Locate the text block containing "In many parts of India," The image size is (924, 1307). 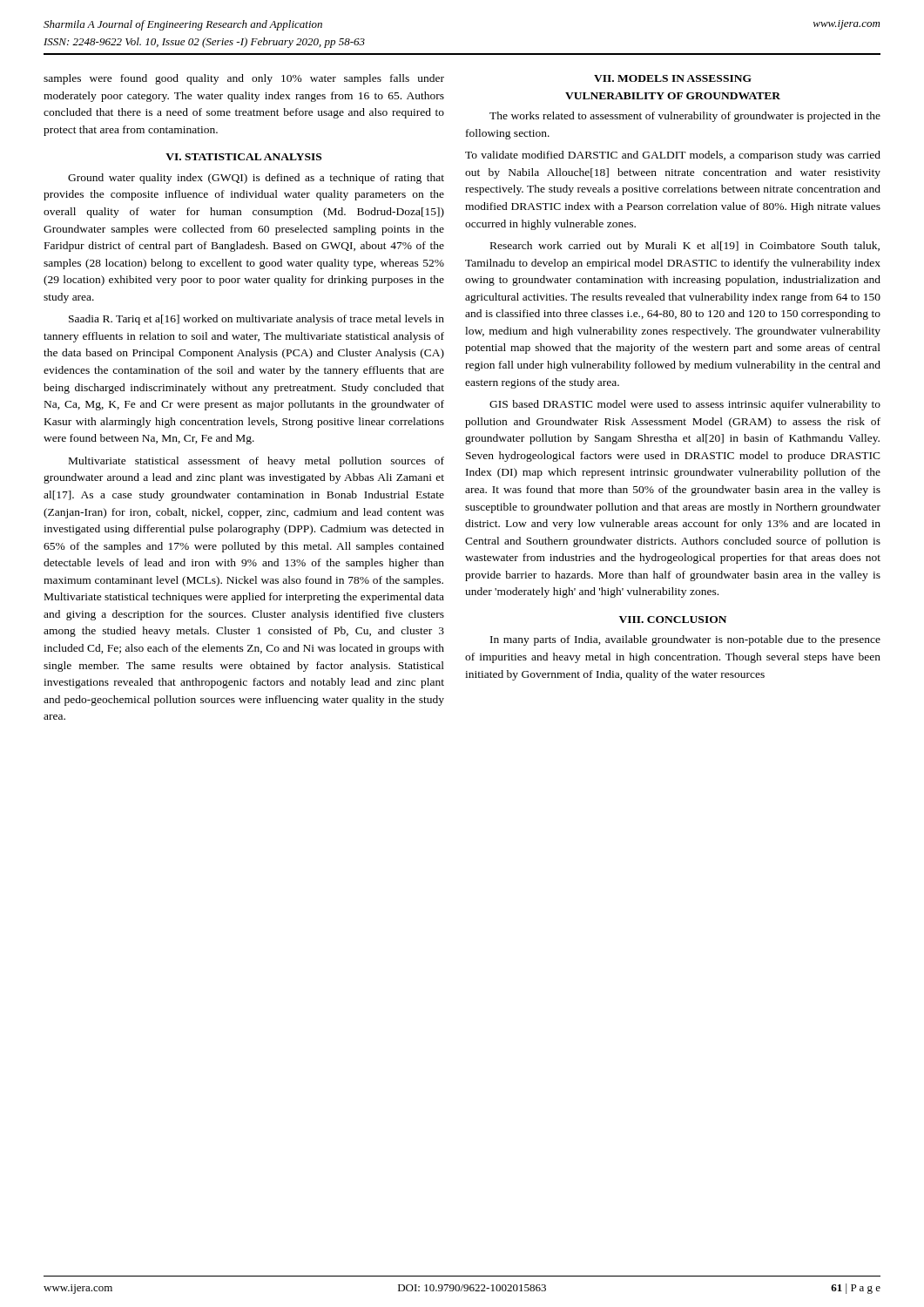click(x=673, y=657)
